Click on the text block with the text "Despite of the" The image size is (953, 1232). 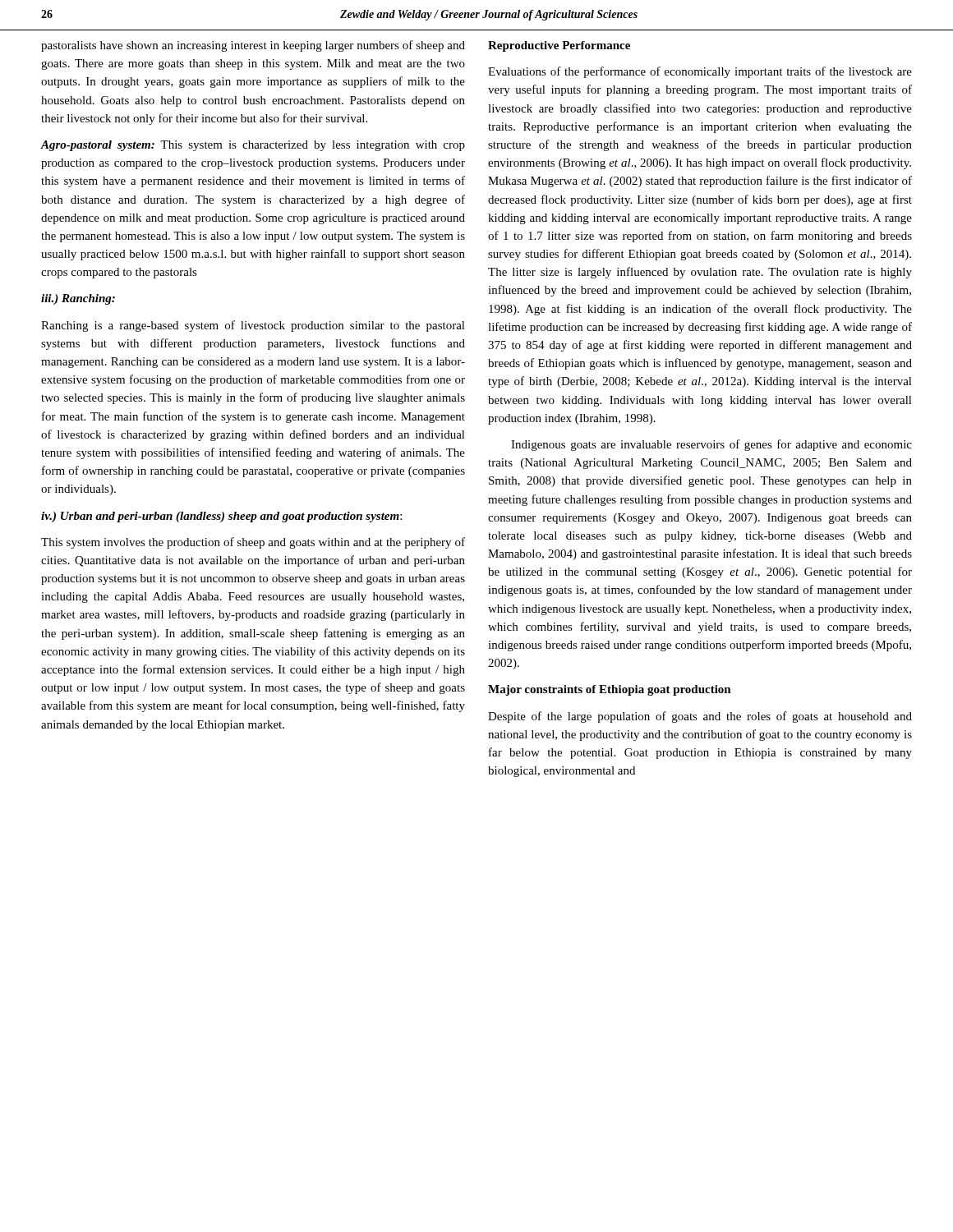pos(700,743)
